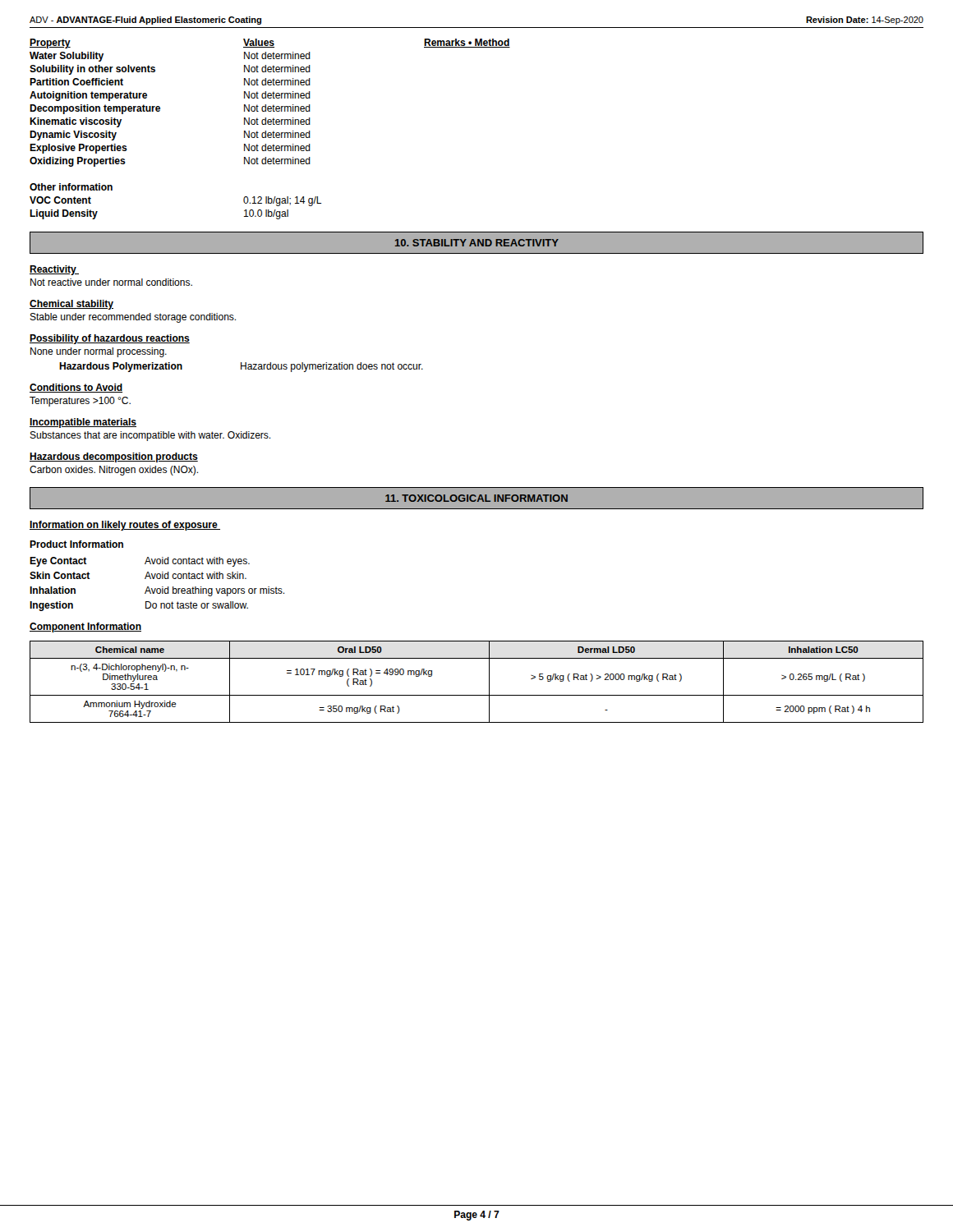This screenshot has width=953, height=1232.
Task: Find the section header containing "11. TOXICOLOGICAL INFORMATION"
Action: [x=476, y=498]
